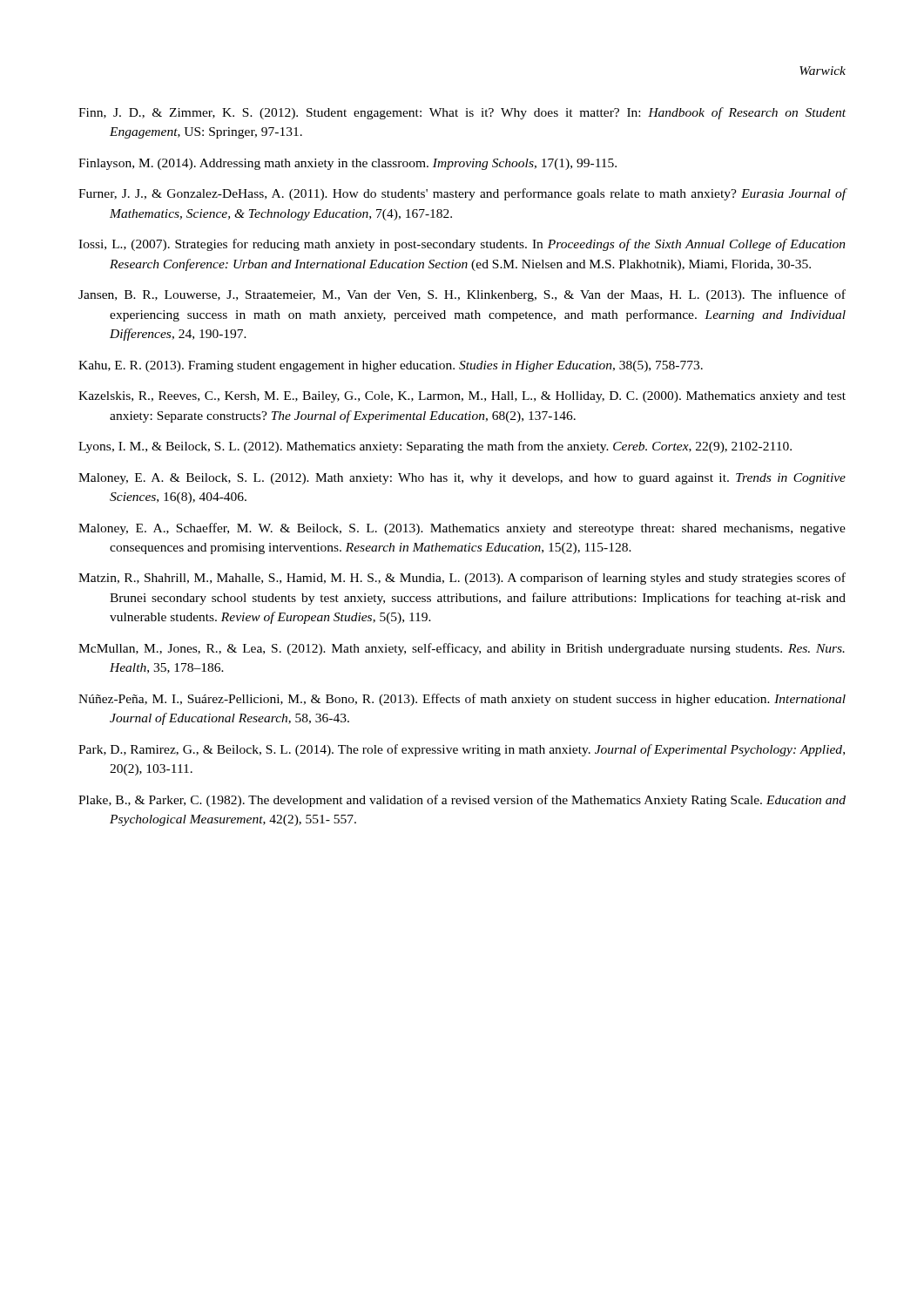Point to the block beginning "Iossi, L., (2007)."

[x=462, y=254]
